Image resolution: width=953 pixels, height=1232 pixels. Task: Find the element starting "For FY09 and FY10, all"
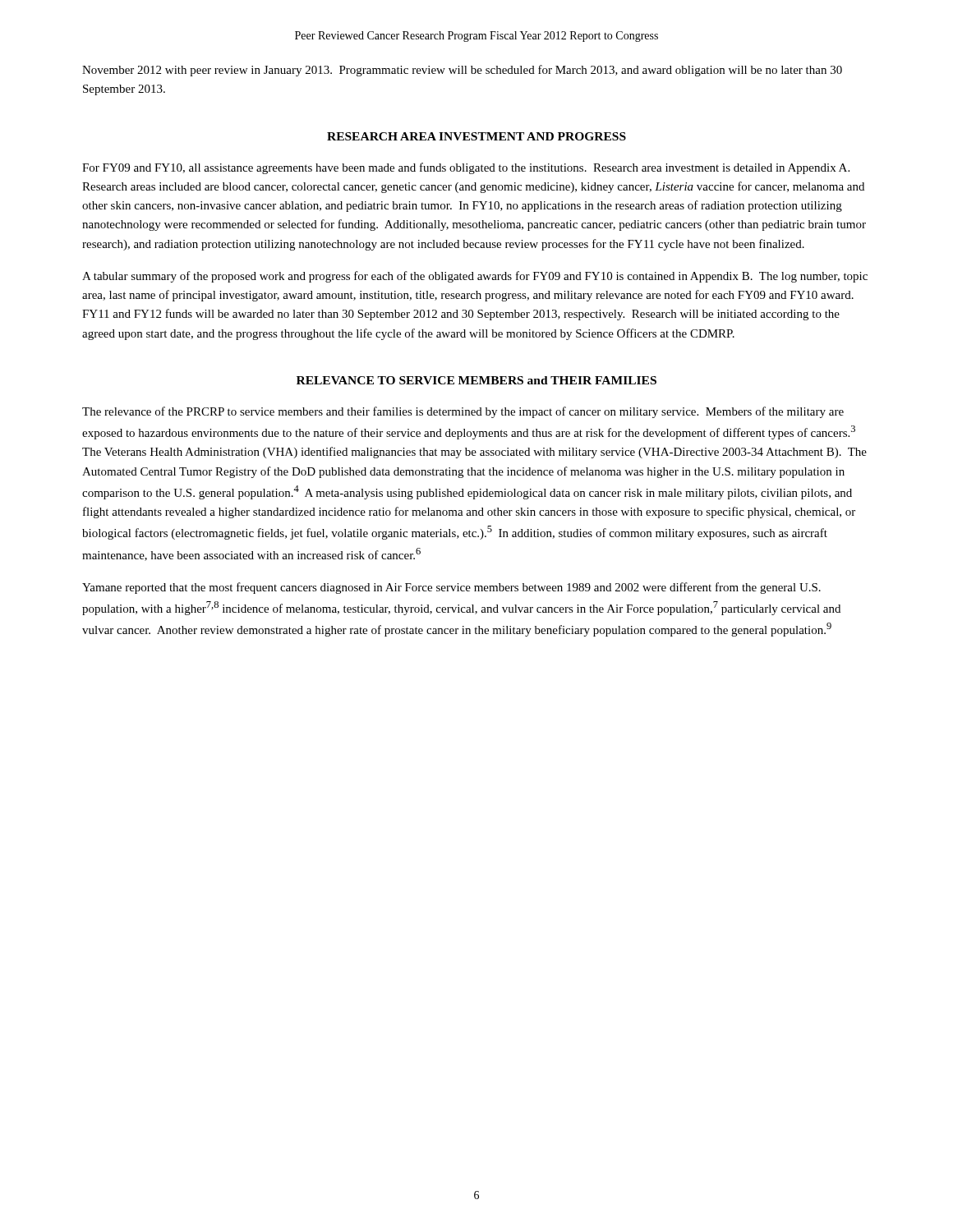click(x=474, y=205)
